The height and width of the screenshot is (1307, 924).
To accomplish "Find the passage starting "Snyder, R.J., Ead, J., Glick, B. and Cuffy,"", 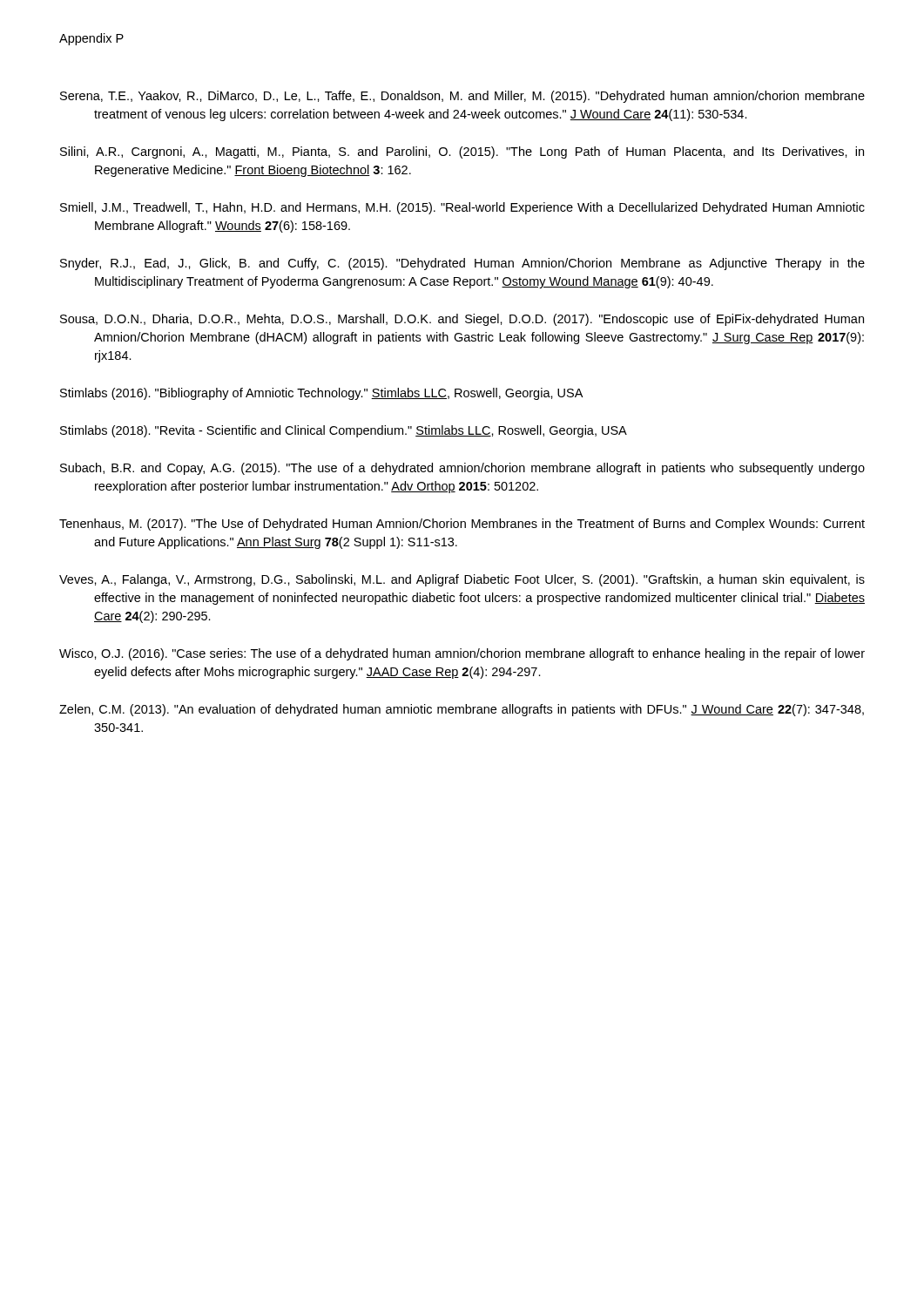I will click(x=462, y=273).
